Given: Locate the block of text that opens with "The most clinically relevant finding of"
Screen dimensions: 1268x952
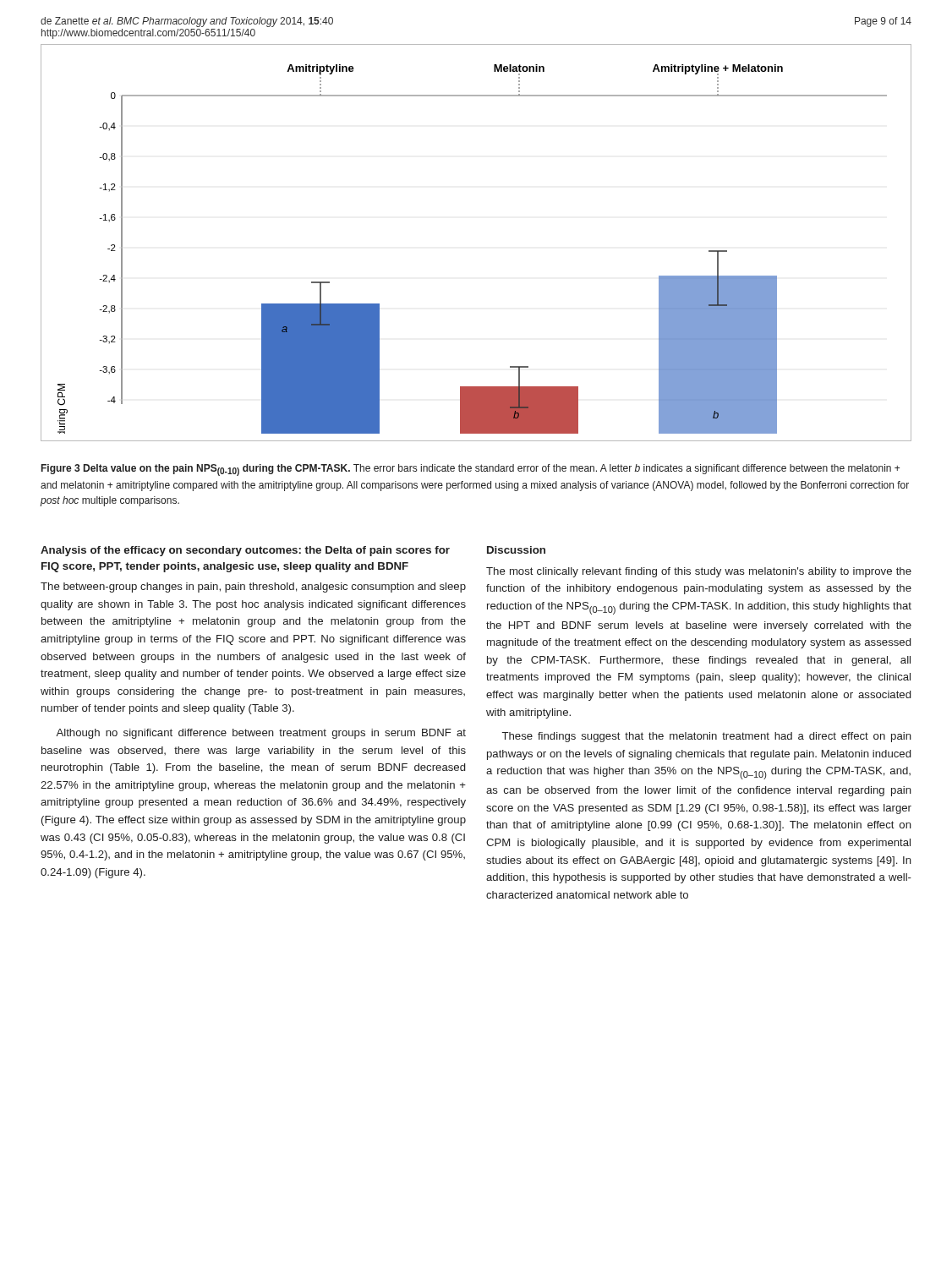Looking at the screenshot, I should point(699,733).
